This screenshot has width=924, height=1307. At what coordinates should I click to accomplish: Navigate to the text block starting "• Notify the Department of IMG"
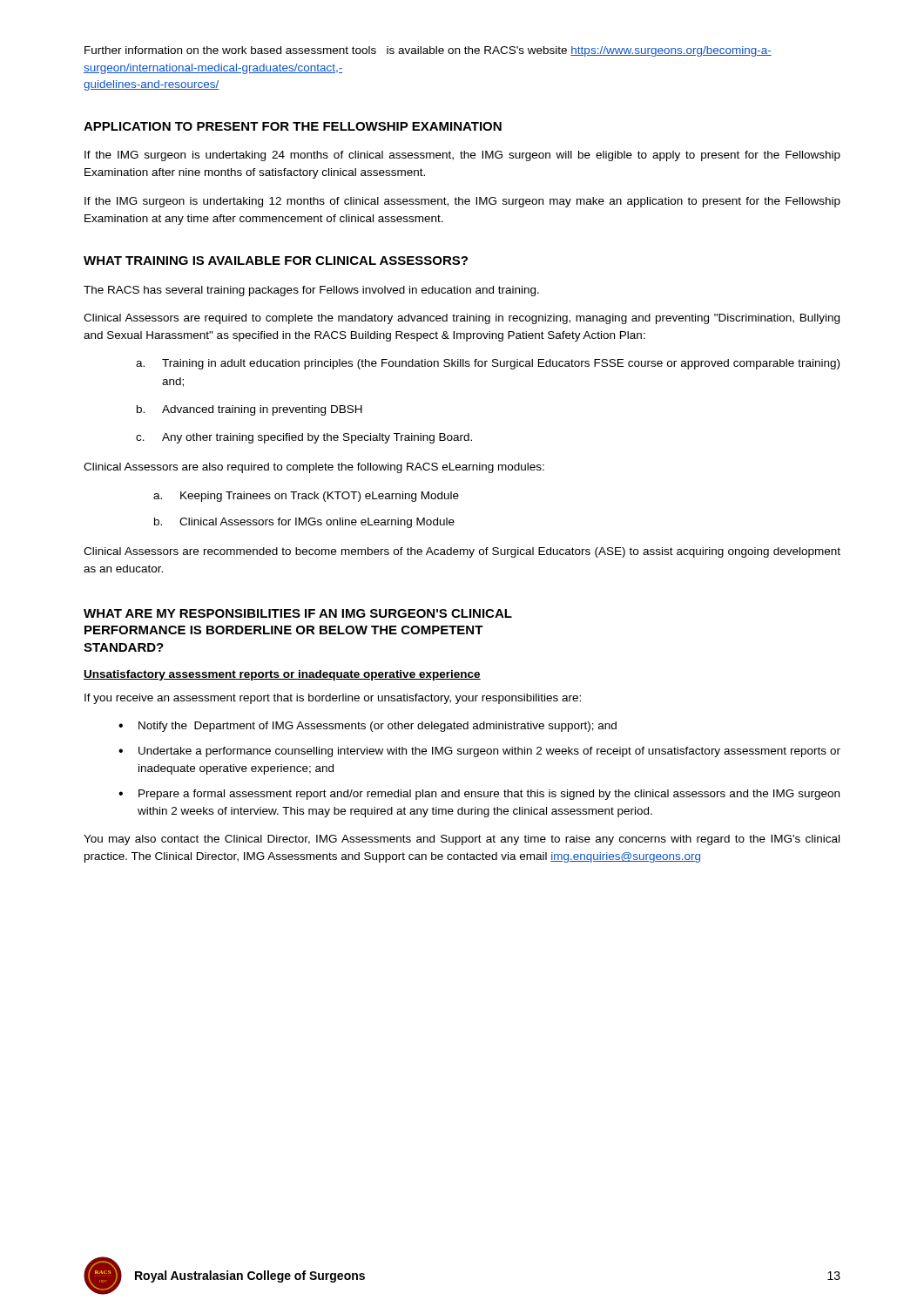pos(479,727)
